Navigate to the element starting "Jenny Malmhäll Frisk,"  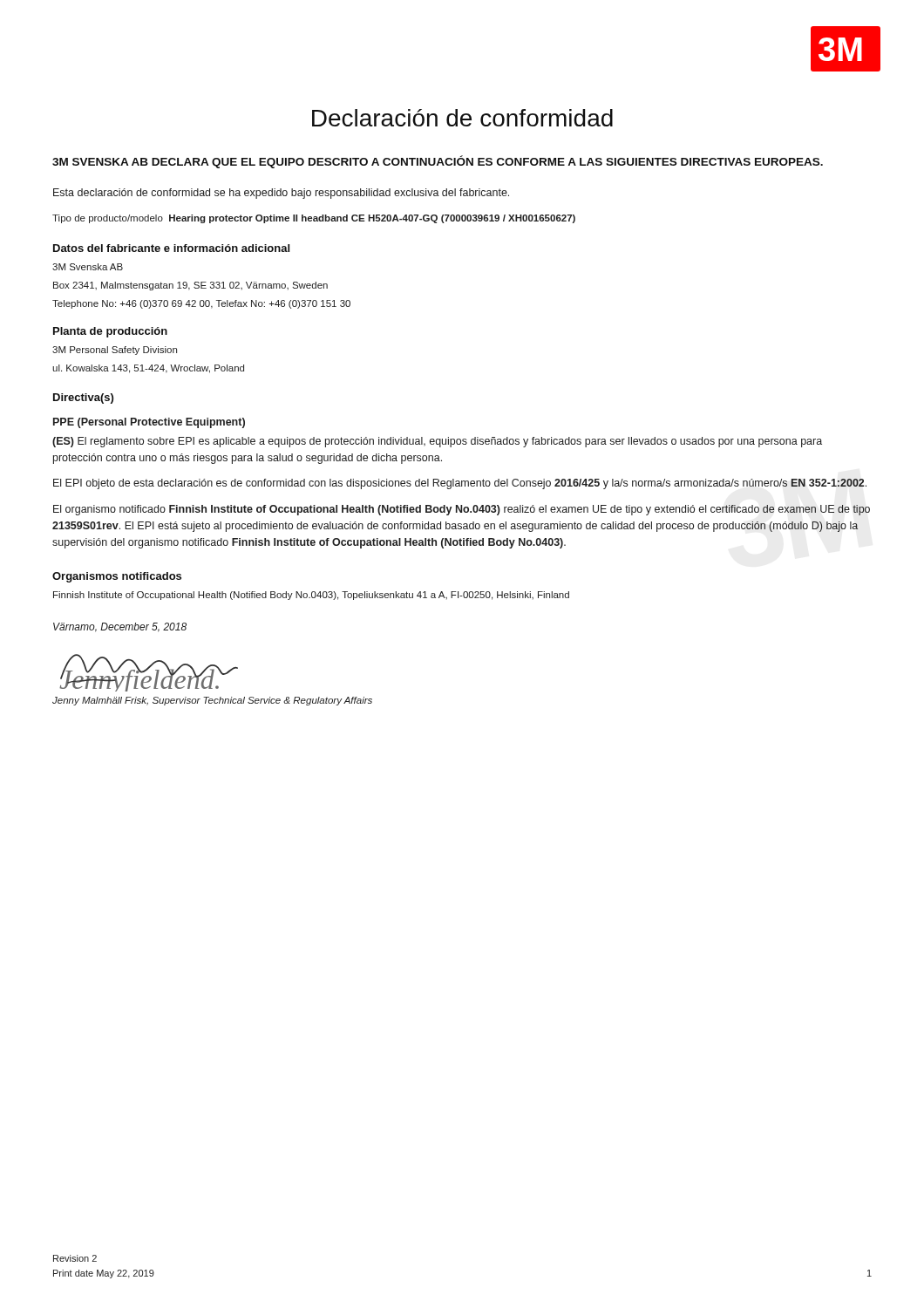212,700
